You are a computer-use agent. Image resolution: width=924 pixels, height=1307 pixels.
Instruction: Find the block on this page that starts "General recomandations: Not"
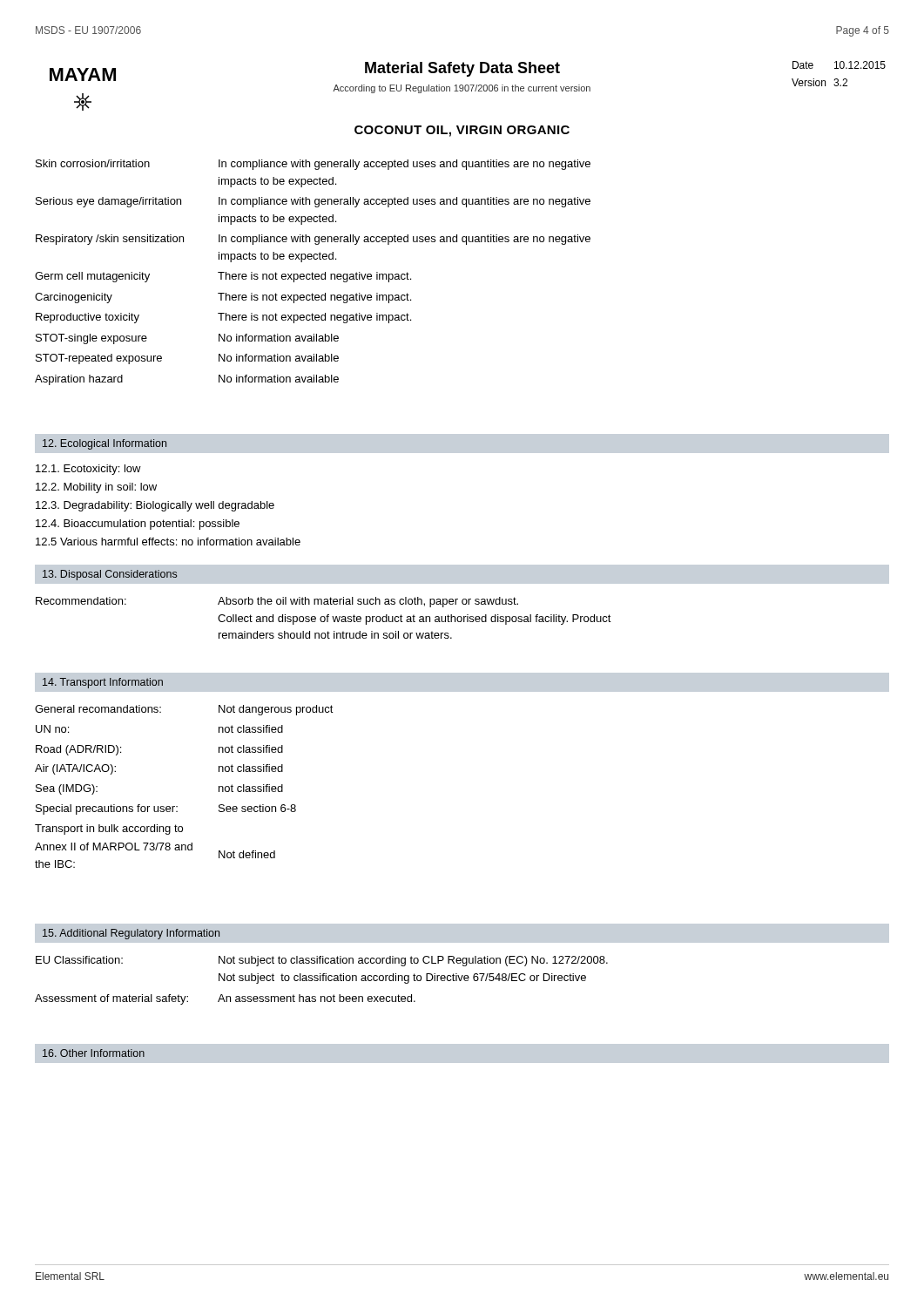coord(94,710)
